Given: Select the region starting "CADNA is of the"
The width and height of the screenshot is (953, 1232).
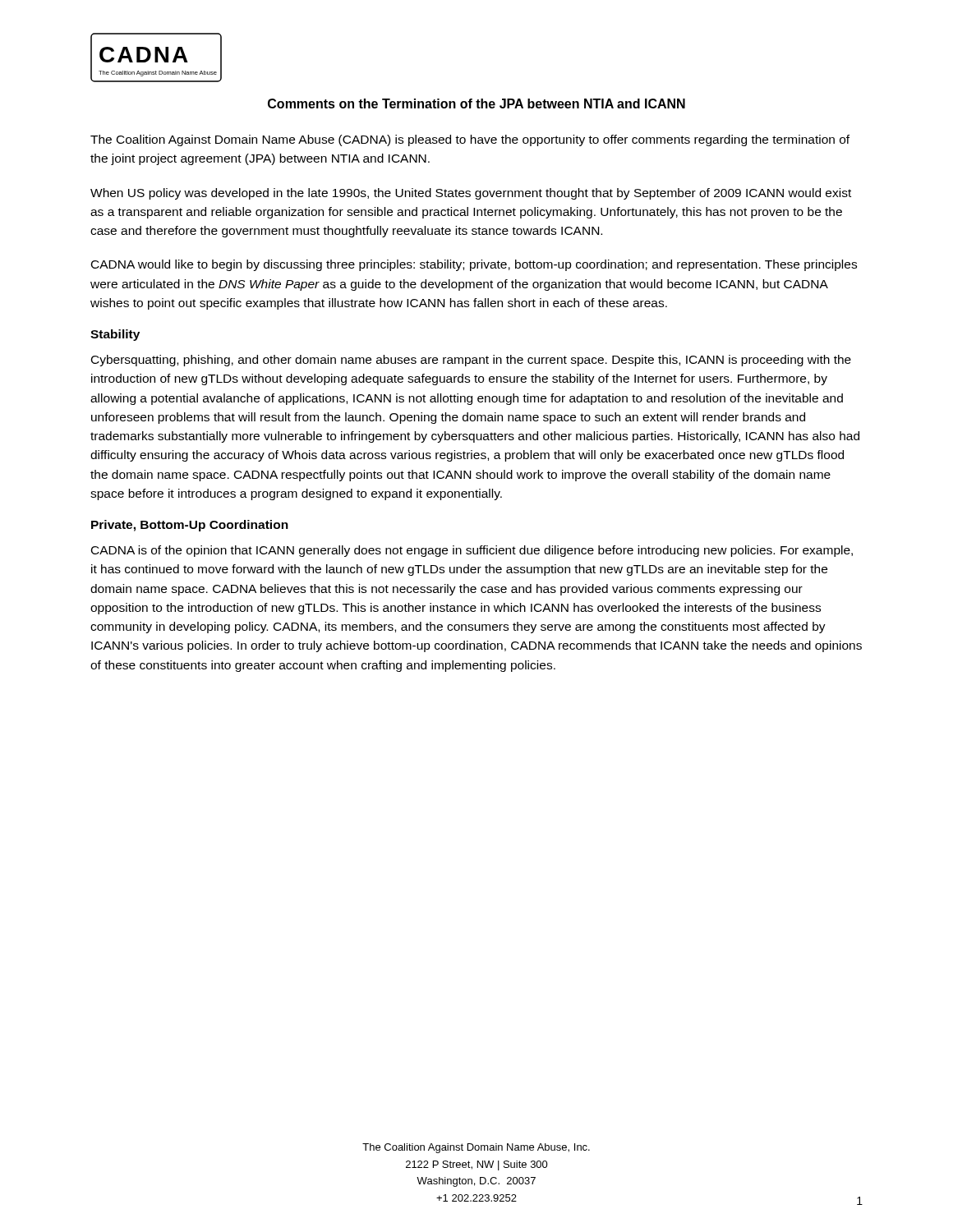Looking at the screenshot, I should pyautogui.click(x=476, y=607).
